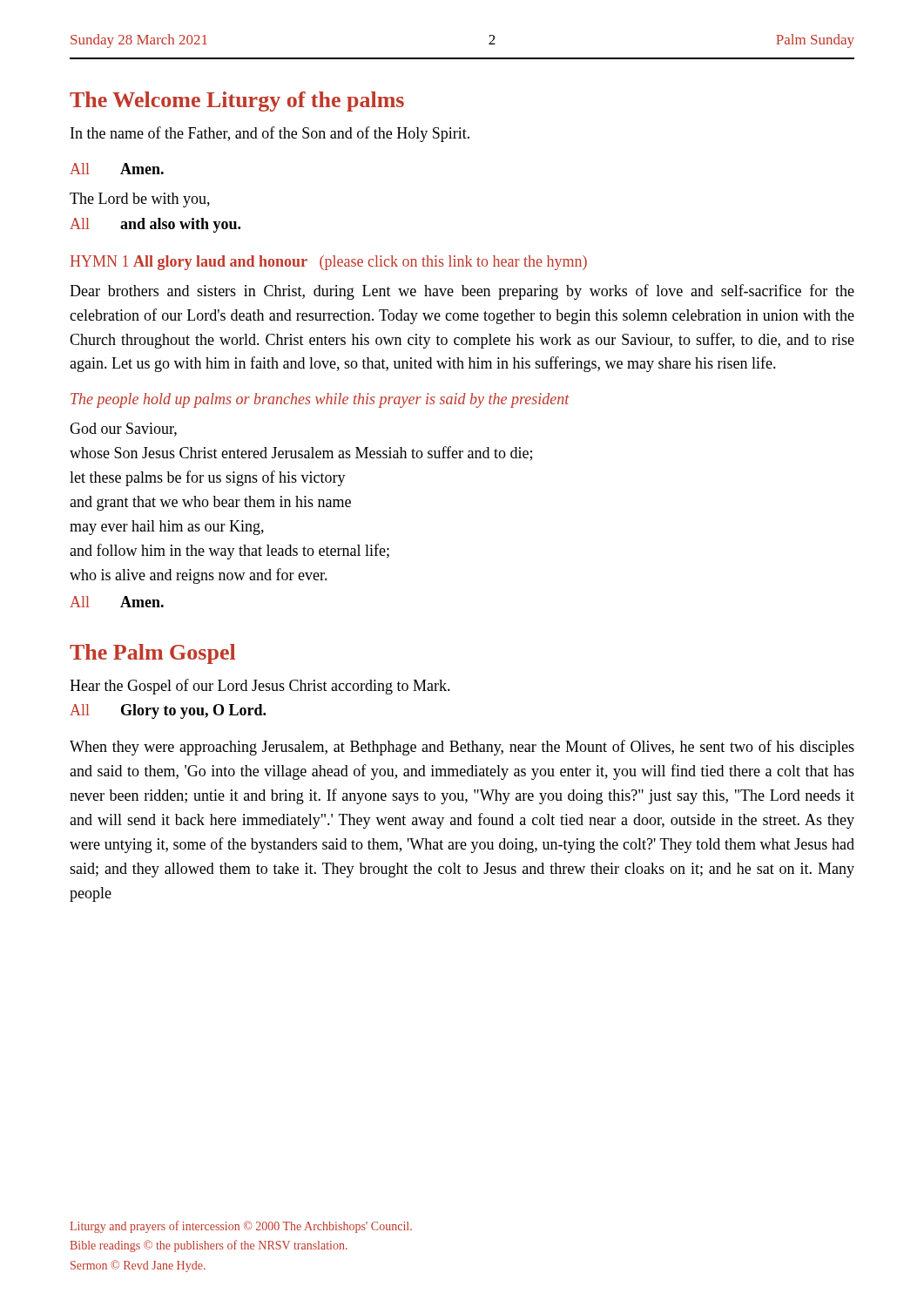Find the text block that reads "Hear the Gospel of"
Viewport: 924px width, 1307px height.
(x=260, y=685)
